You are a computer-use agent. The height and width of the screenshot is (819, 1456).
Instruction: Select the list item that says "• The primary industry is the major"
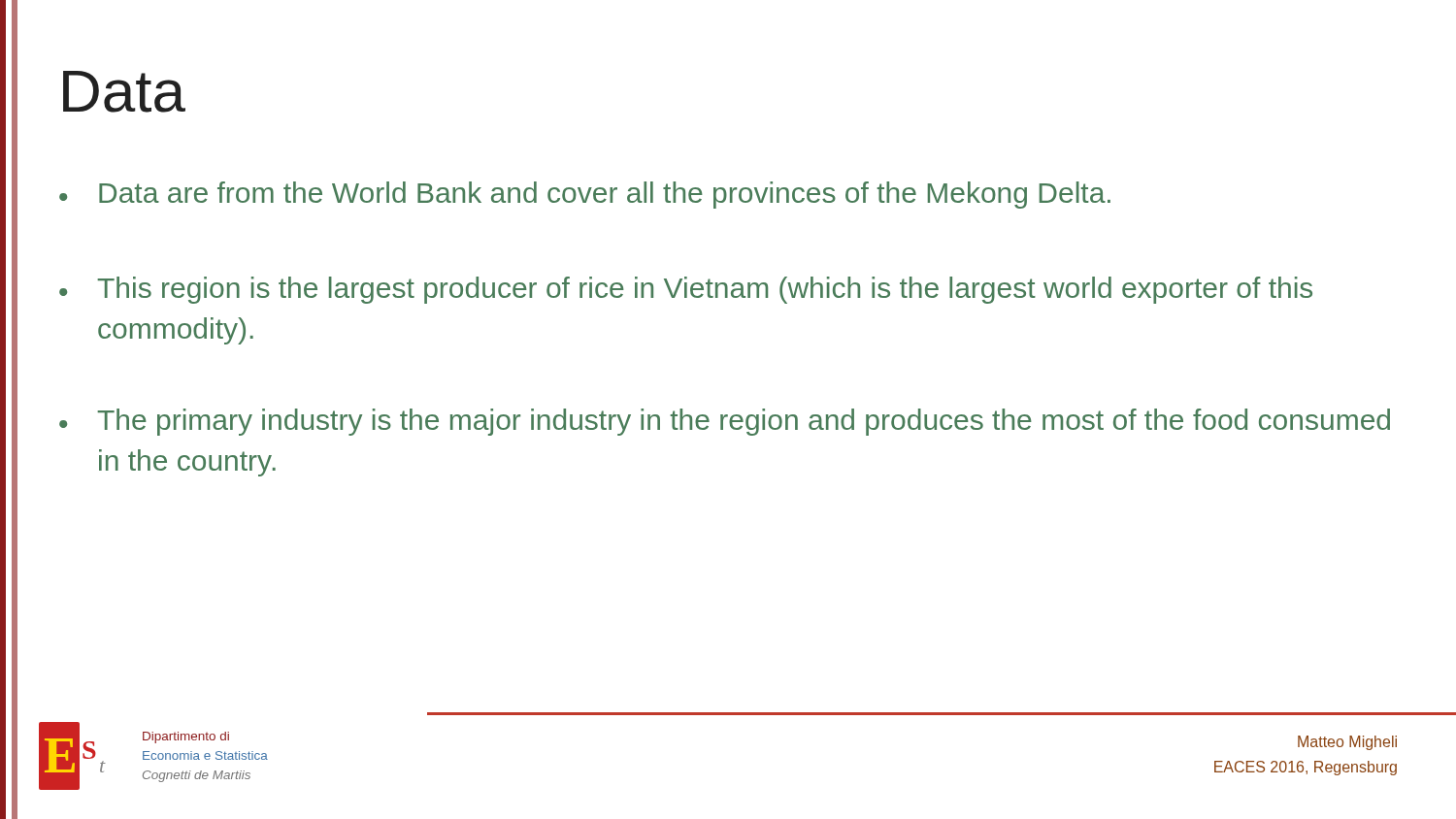coord(728,441)
